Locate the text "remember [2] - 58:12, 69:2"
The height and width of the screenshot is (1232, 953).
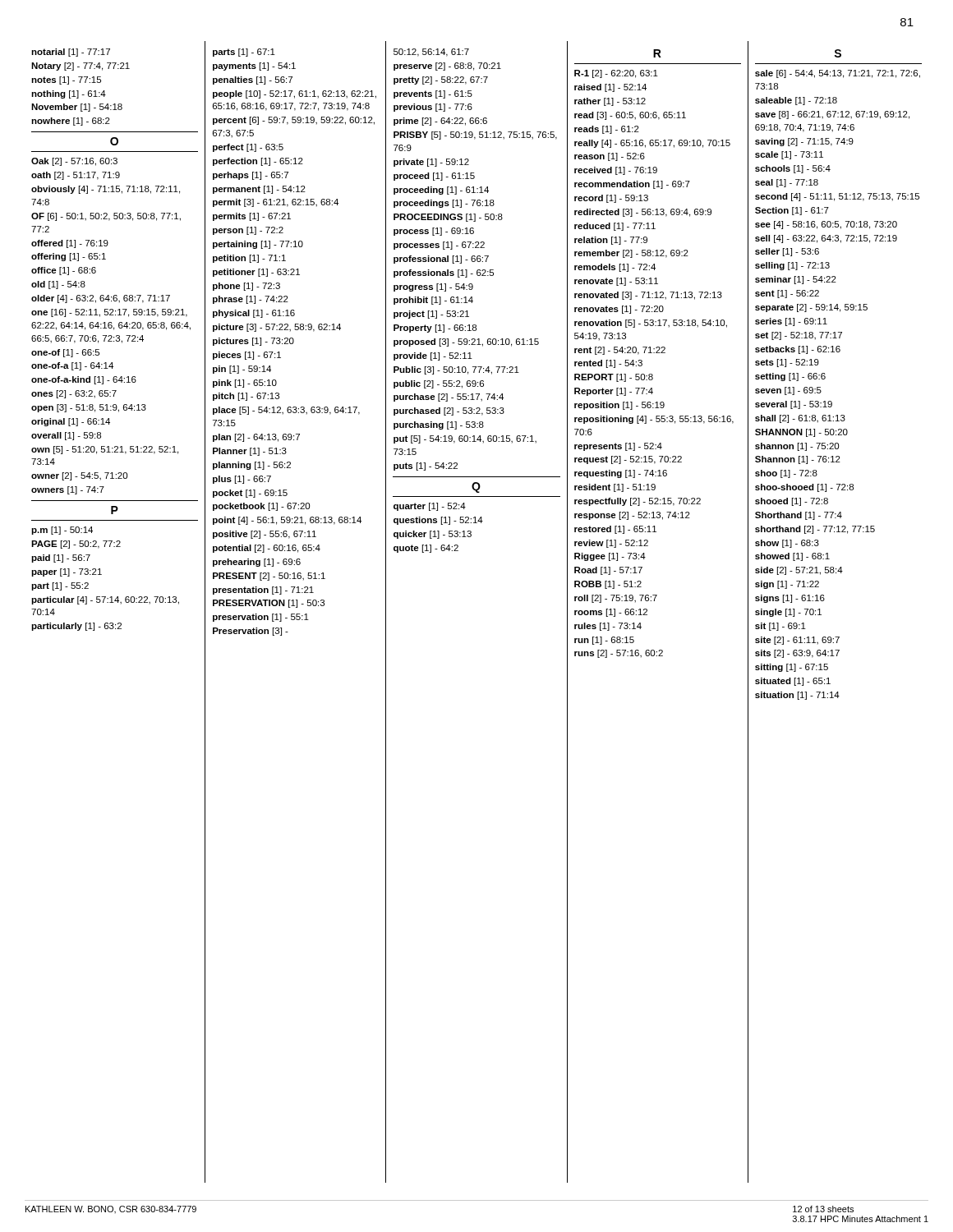pyautogui.click(x=631, y=253)
